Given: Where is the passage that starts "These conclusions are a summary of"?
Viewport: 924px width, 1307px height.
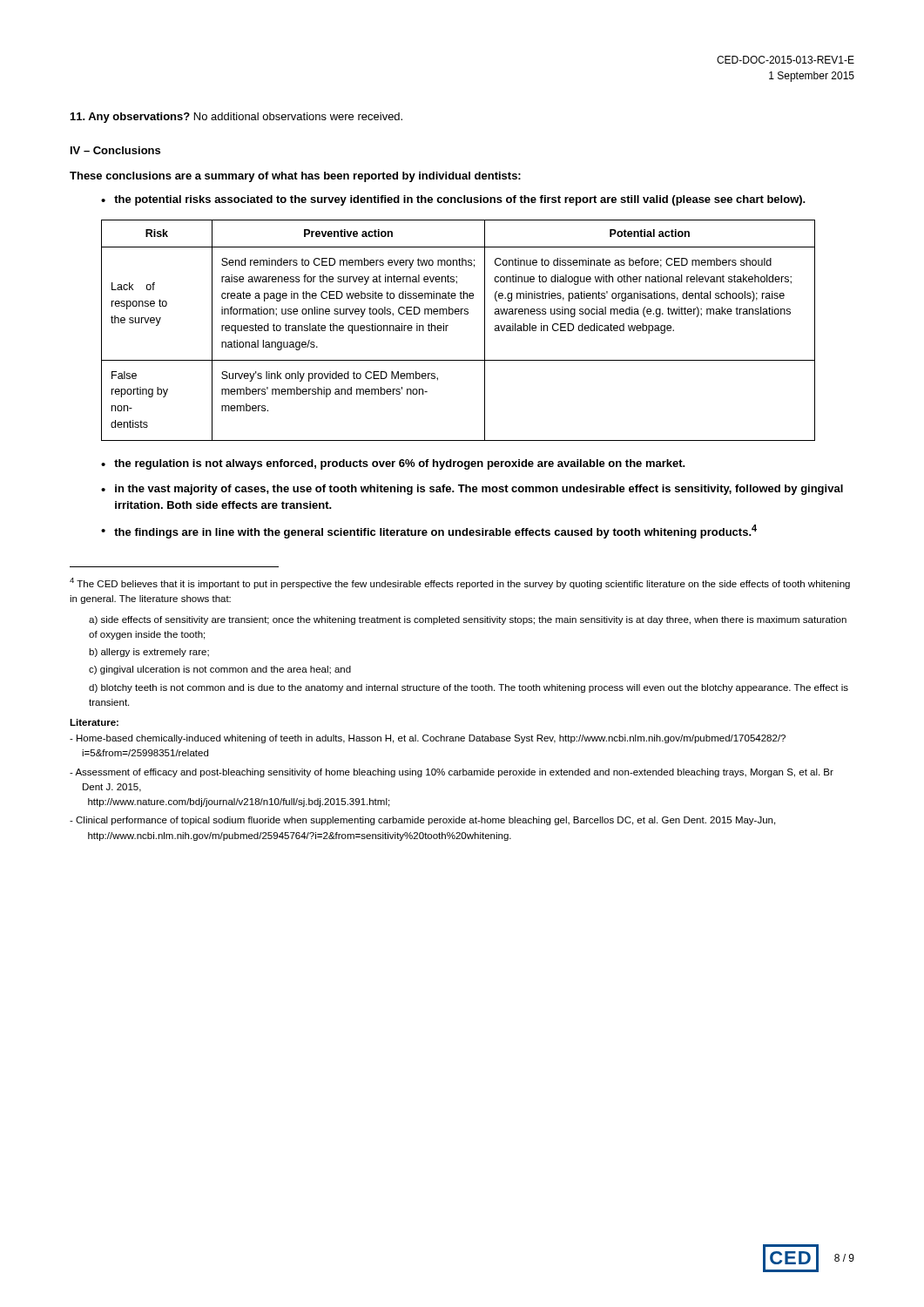Looking at the screenshot, I should coord(296,176).
